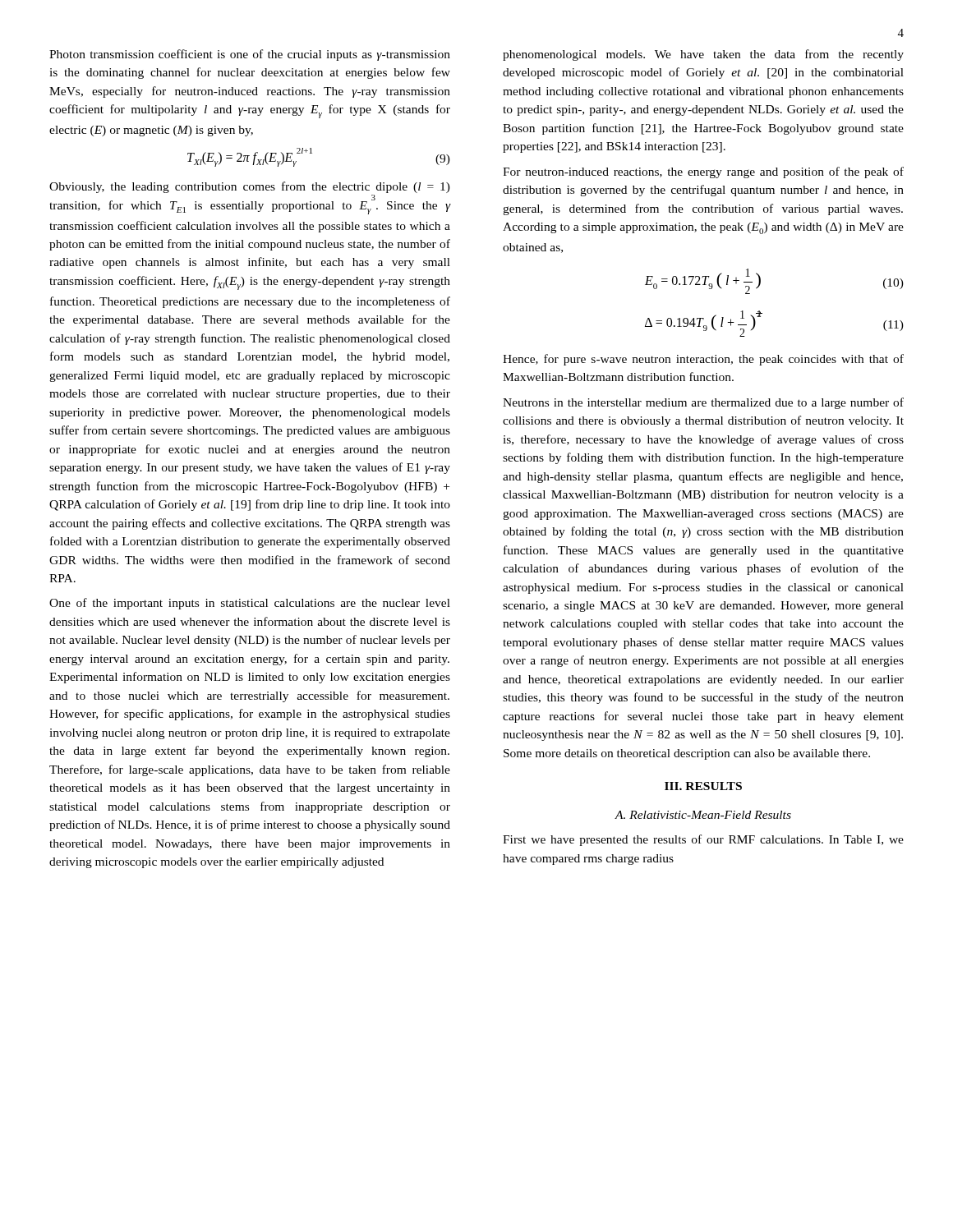Click on the passage starting "Obviously, the leading contribution comes from the electric"

pos(250,383)
